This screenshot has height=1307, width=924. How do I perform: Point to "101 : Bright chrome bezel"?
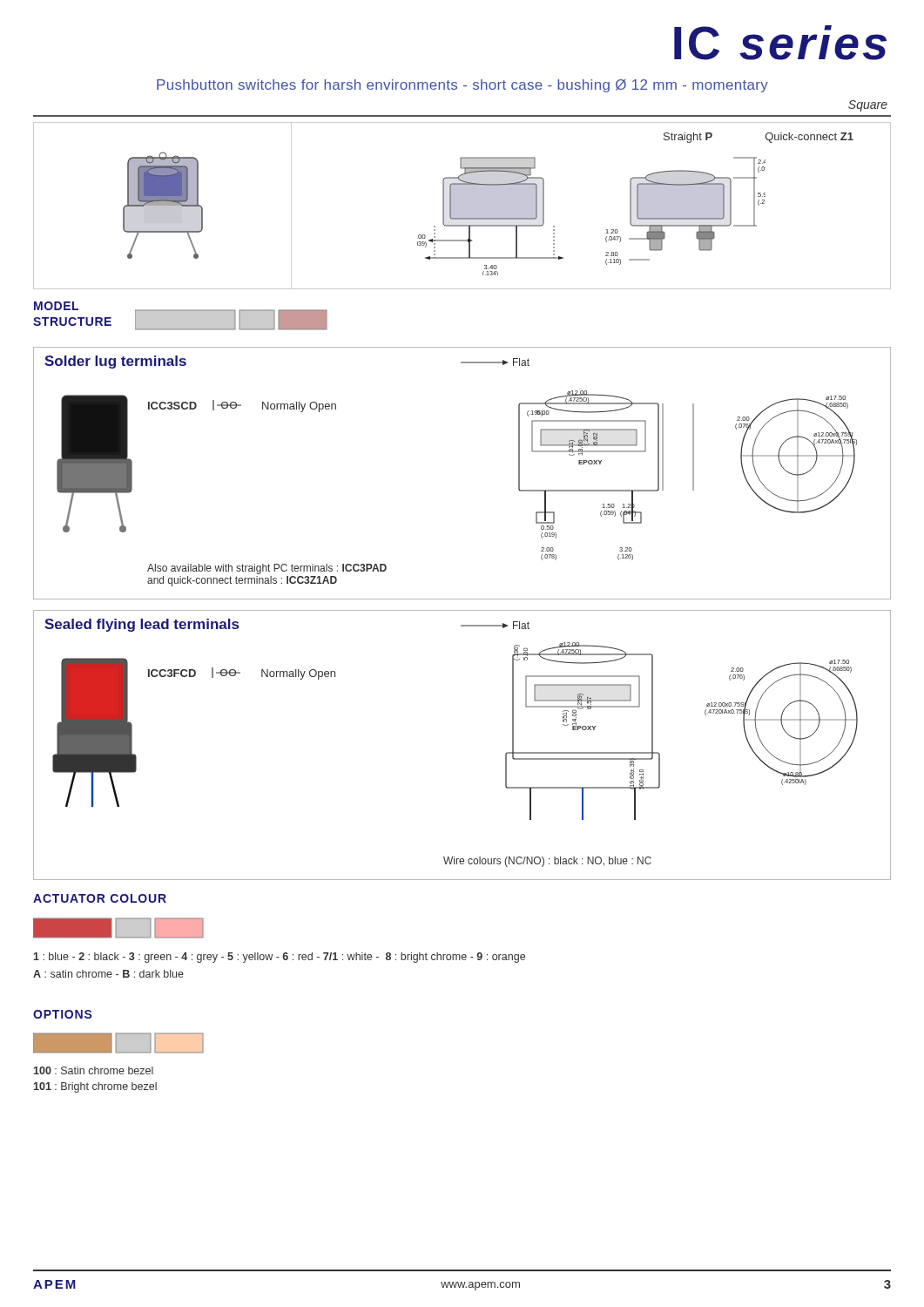[x=95, y=1087]
